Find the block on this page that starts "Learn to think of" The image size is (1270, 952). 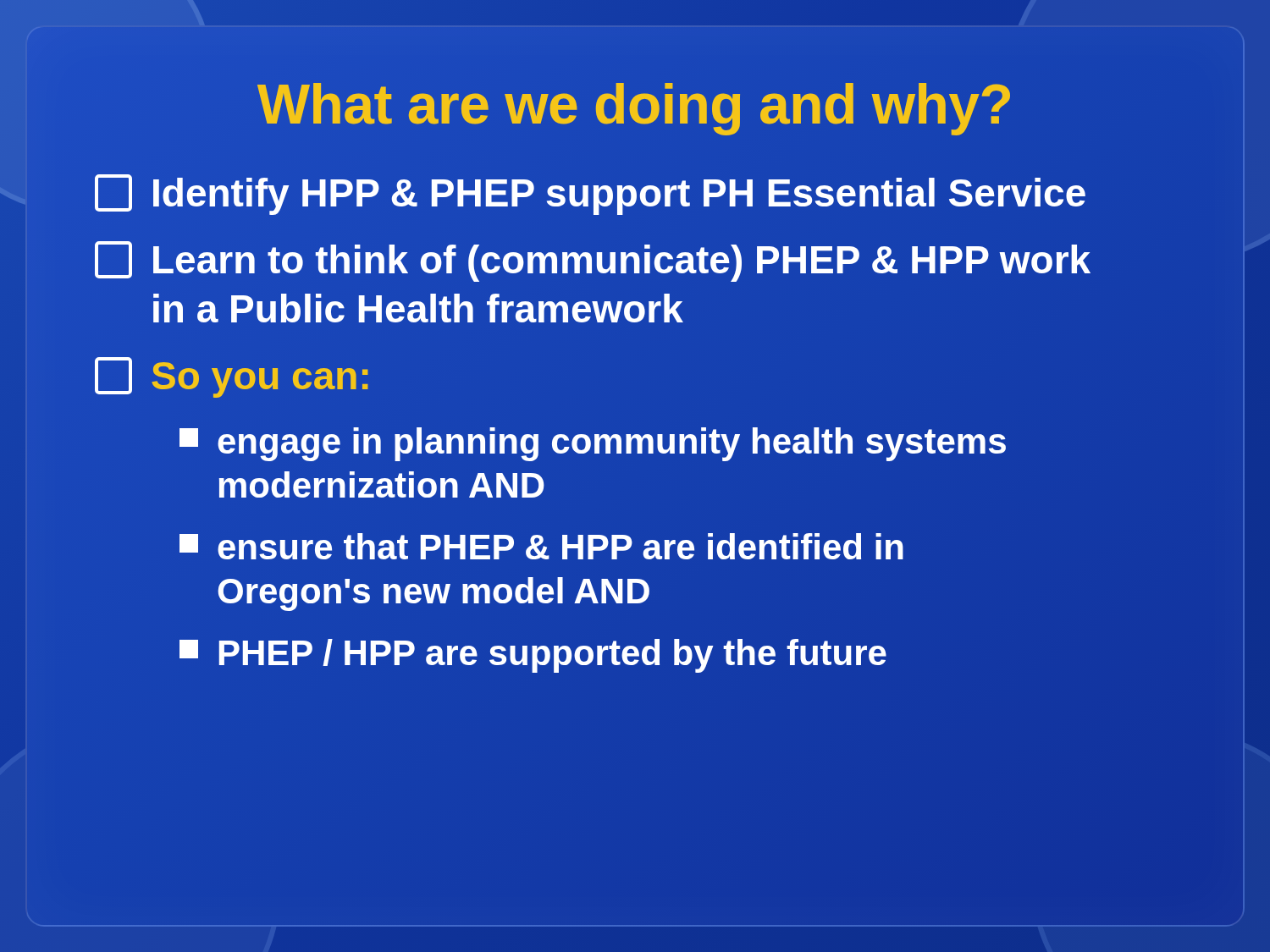(x=593, y=285)
